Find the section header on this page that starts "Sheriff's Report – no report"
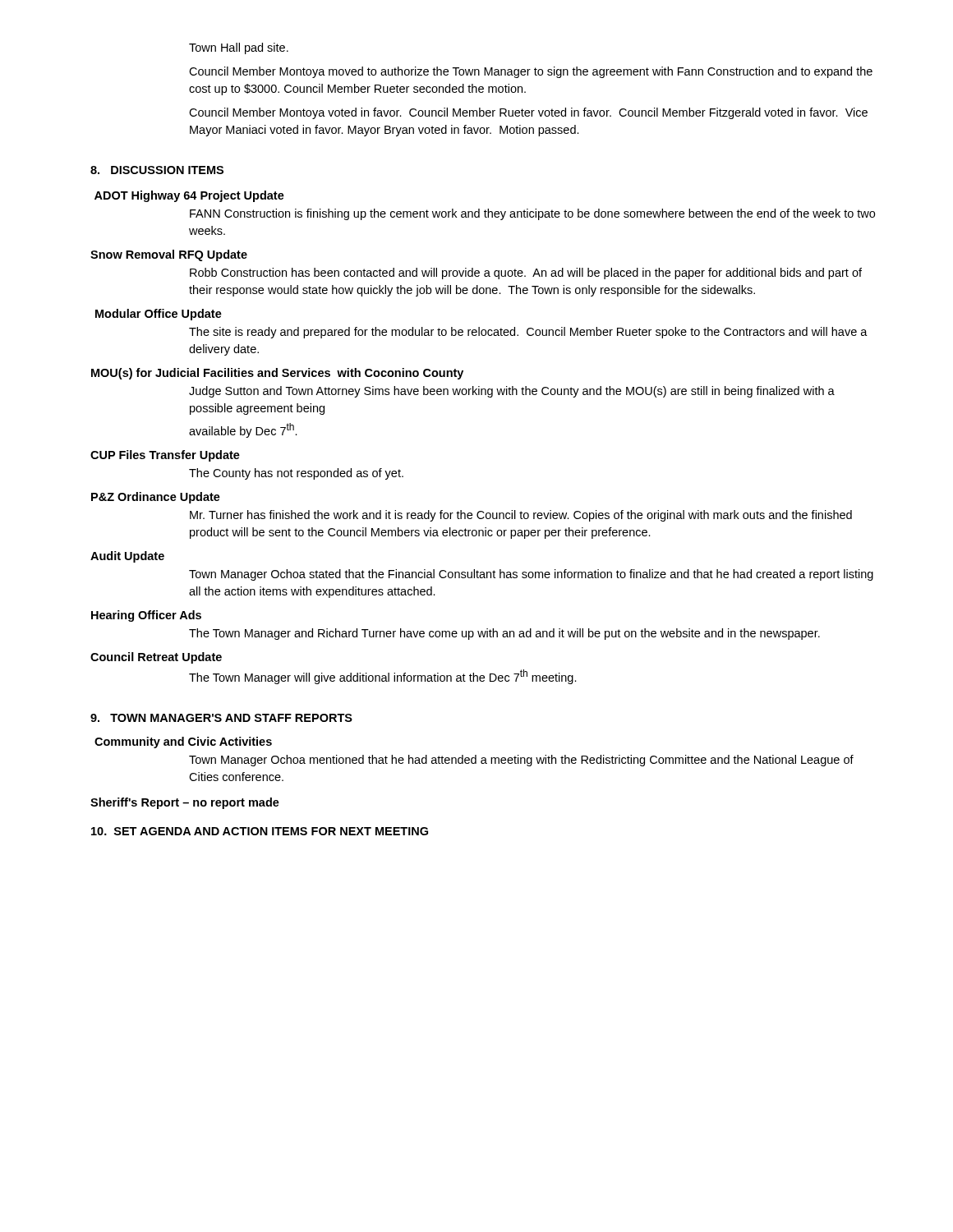Screen dimensions: 1232x953 point(185,803)
